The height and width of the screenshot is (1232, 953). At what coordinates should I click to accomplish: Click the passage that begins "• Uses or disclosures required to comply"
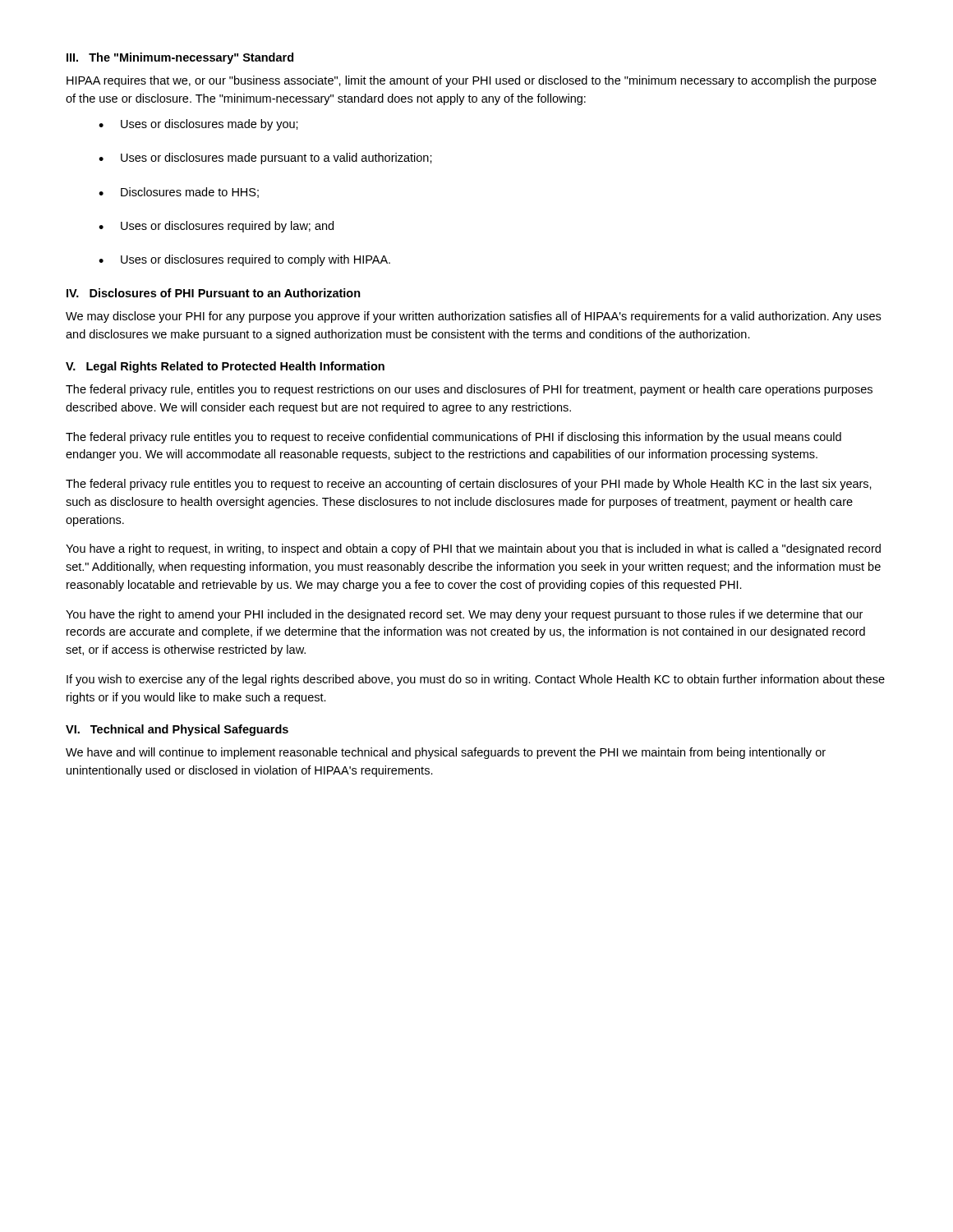pos(245,262)
